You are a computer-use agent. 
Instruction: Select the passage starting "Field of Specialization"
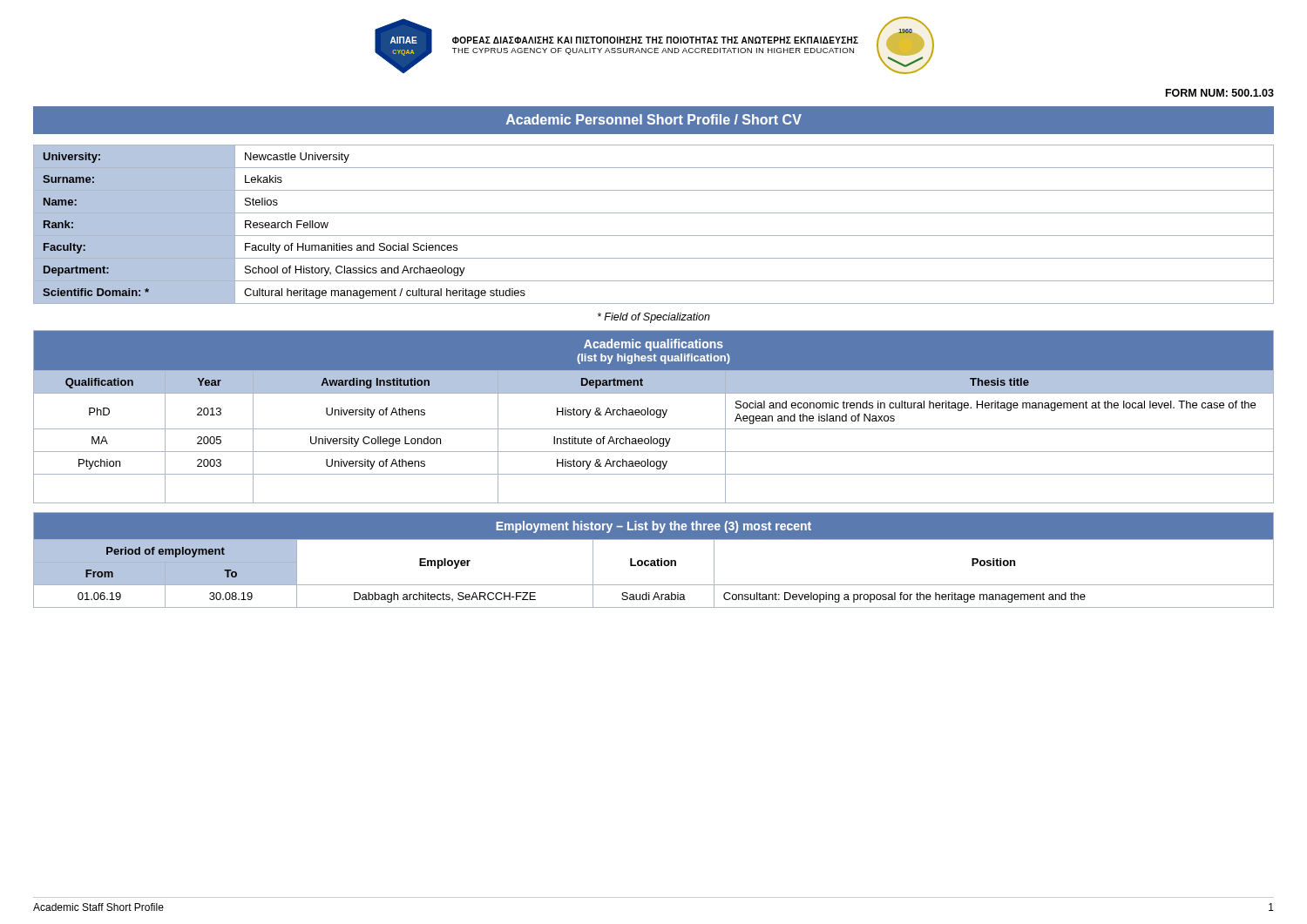click(654, 317)
